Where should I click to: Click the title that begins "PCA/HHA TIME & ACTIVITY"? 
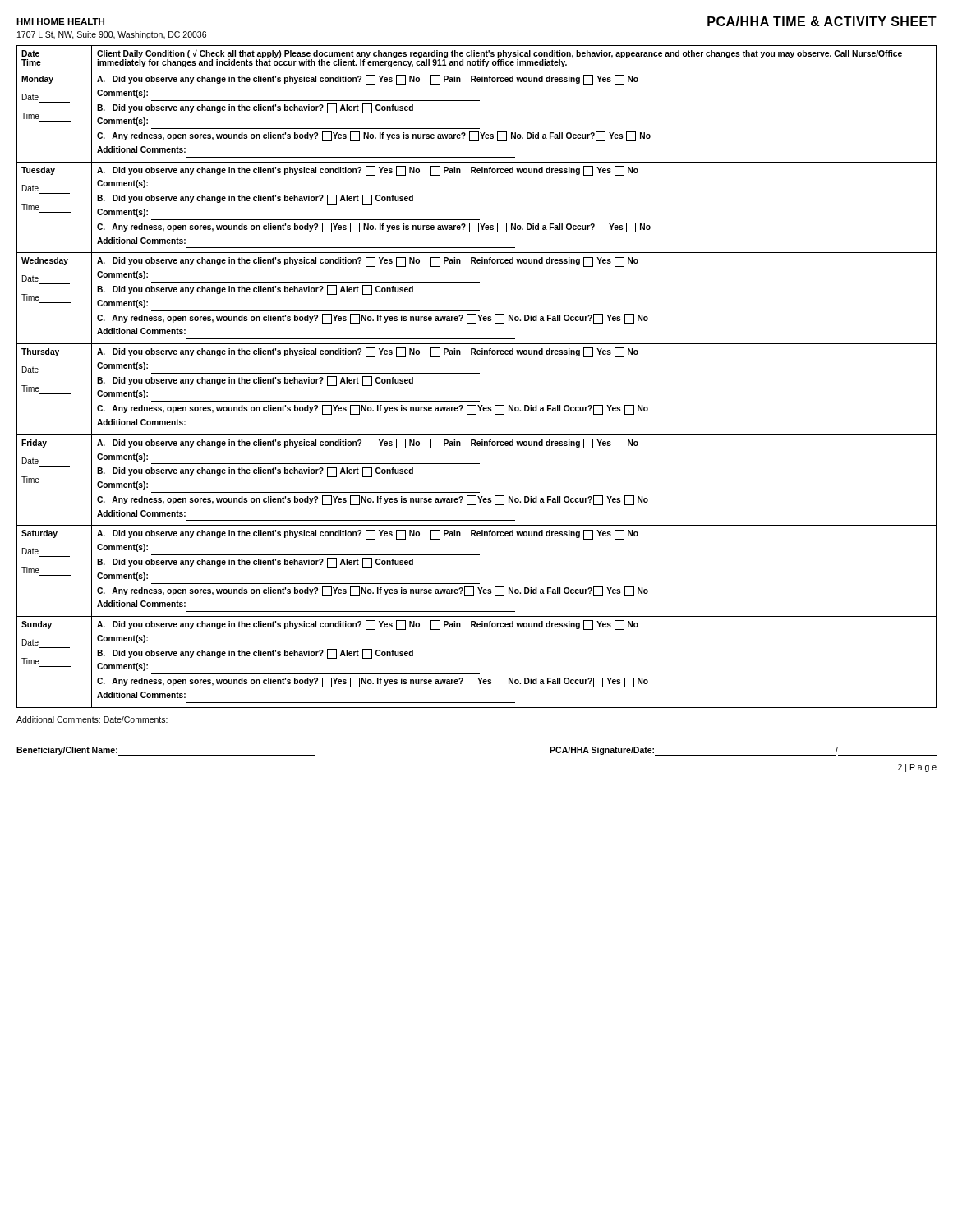(x=822, y=22)
